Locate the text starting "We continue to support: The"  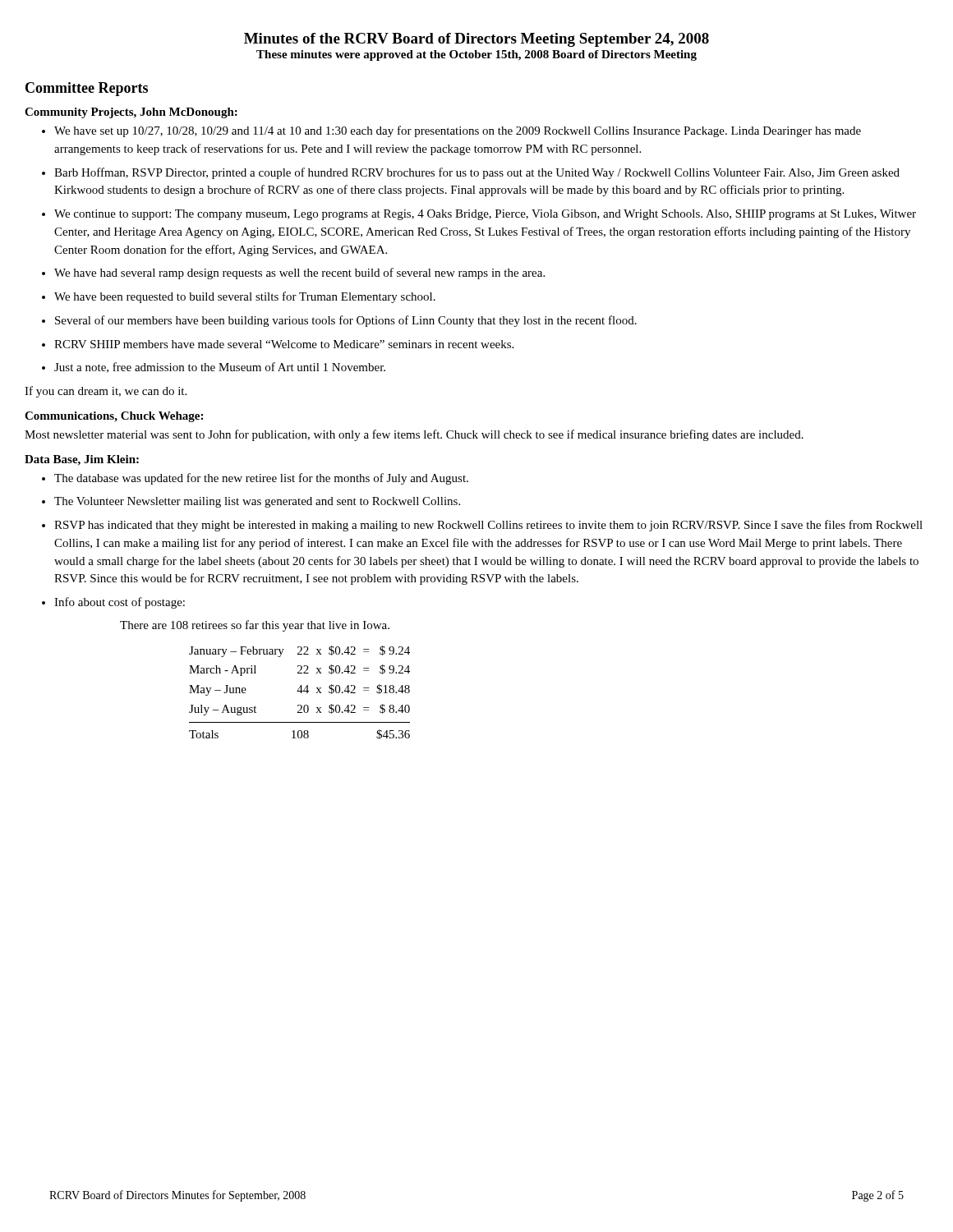pos(485,231)
